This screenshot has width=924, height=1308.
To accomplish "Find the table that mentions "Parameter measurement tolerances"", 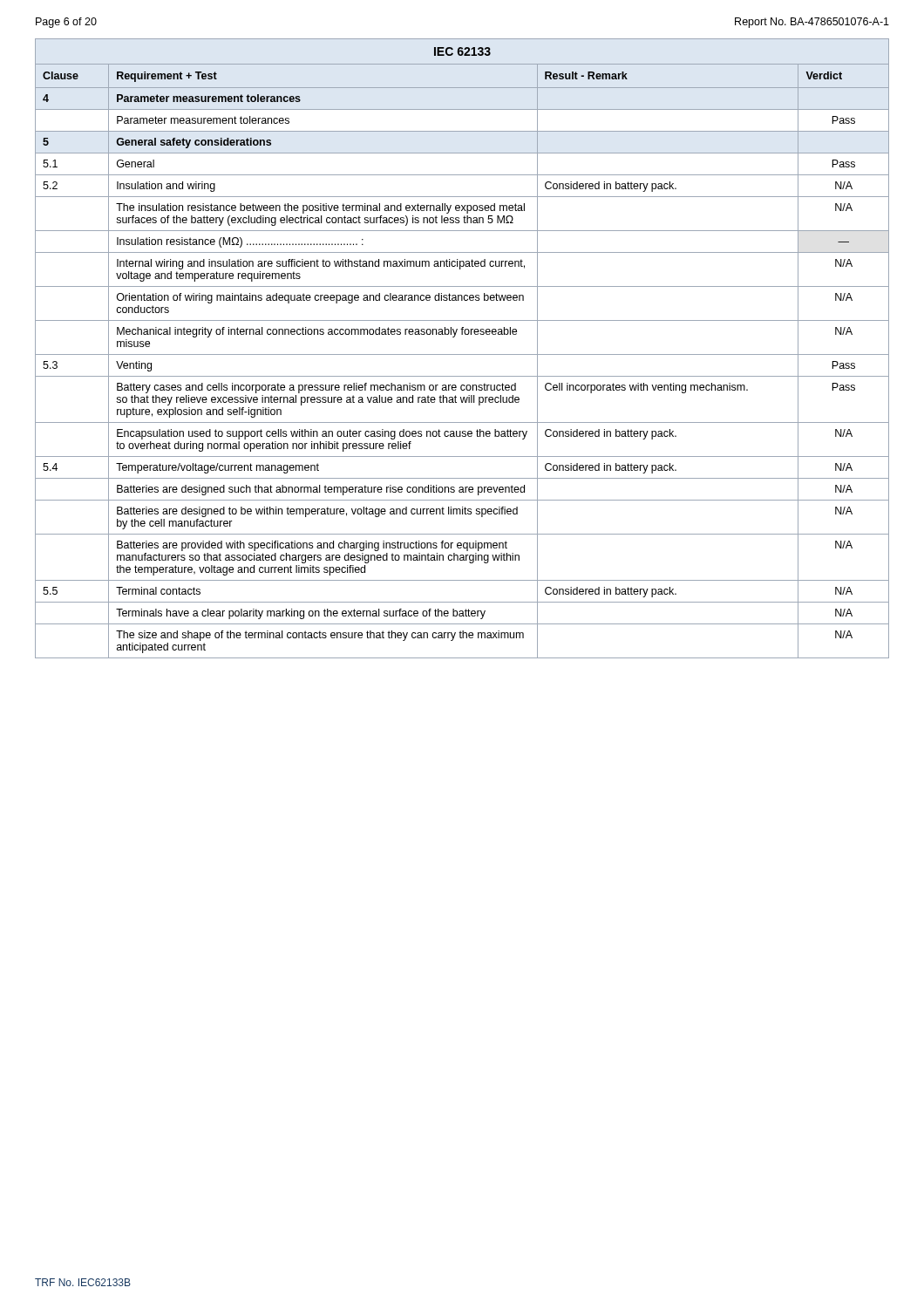I will (462, 348).
